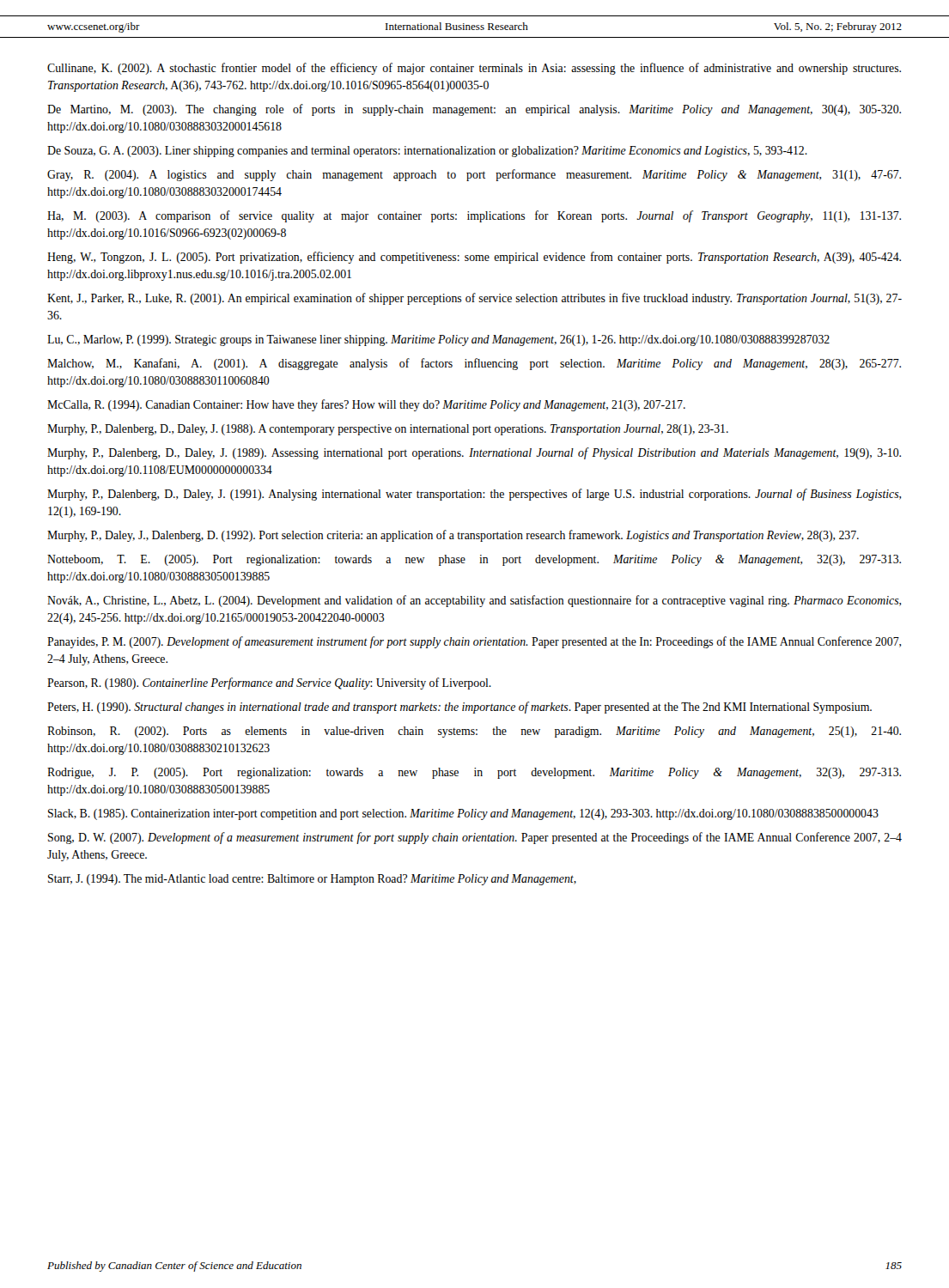Viewport: 949px width, 1288px height.
Task: Locate the text block containing "Heng, W., Tongzon, J. L."
Action: click(x=474, y=266)
